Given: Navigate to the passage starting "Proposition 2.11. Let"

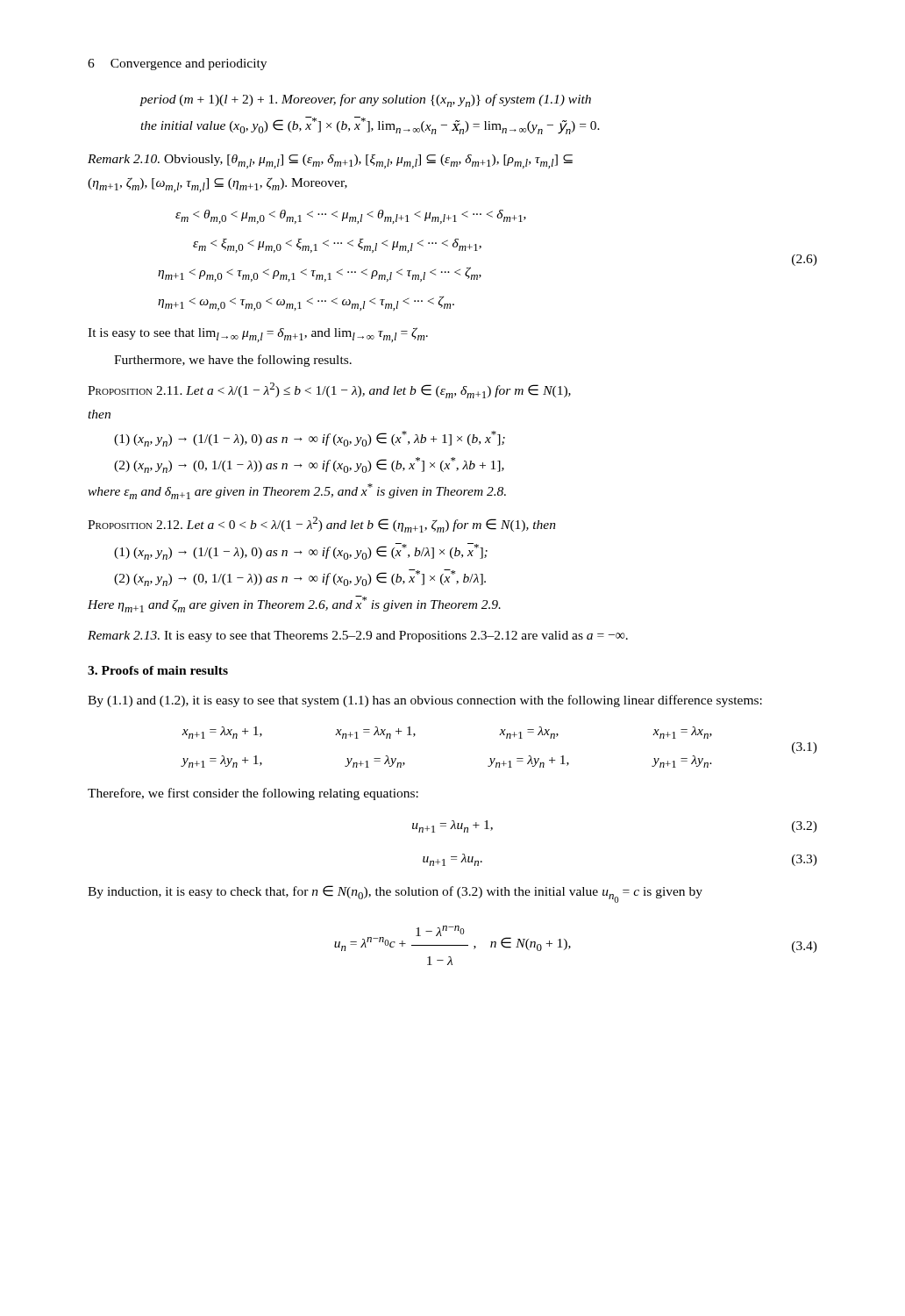Looking at the screenshot, I should [329, 441].
